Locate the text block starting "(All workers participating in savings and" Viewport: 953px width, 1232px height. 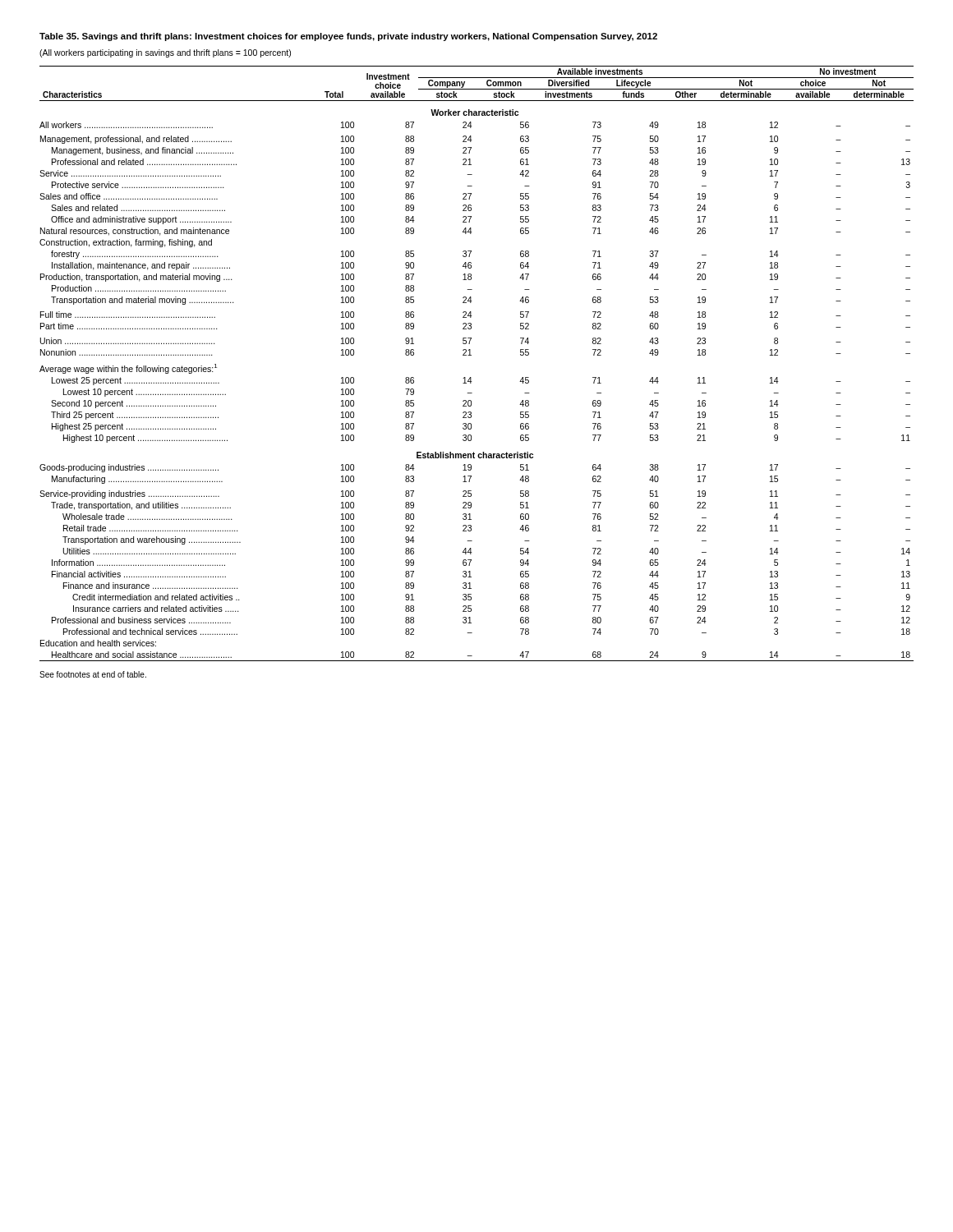click(x=165, y=53)
